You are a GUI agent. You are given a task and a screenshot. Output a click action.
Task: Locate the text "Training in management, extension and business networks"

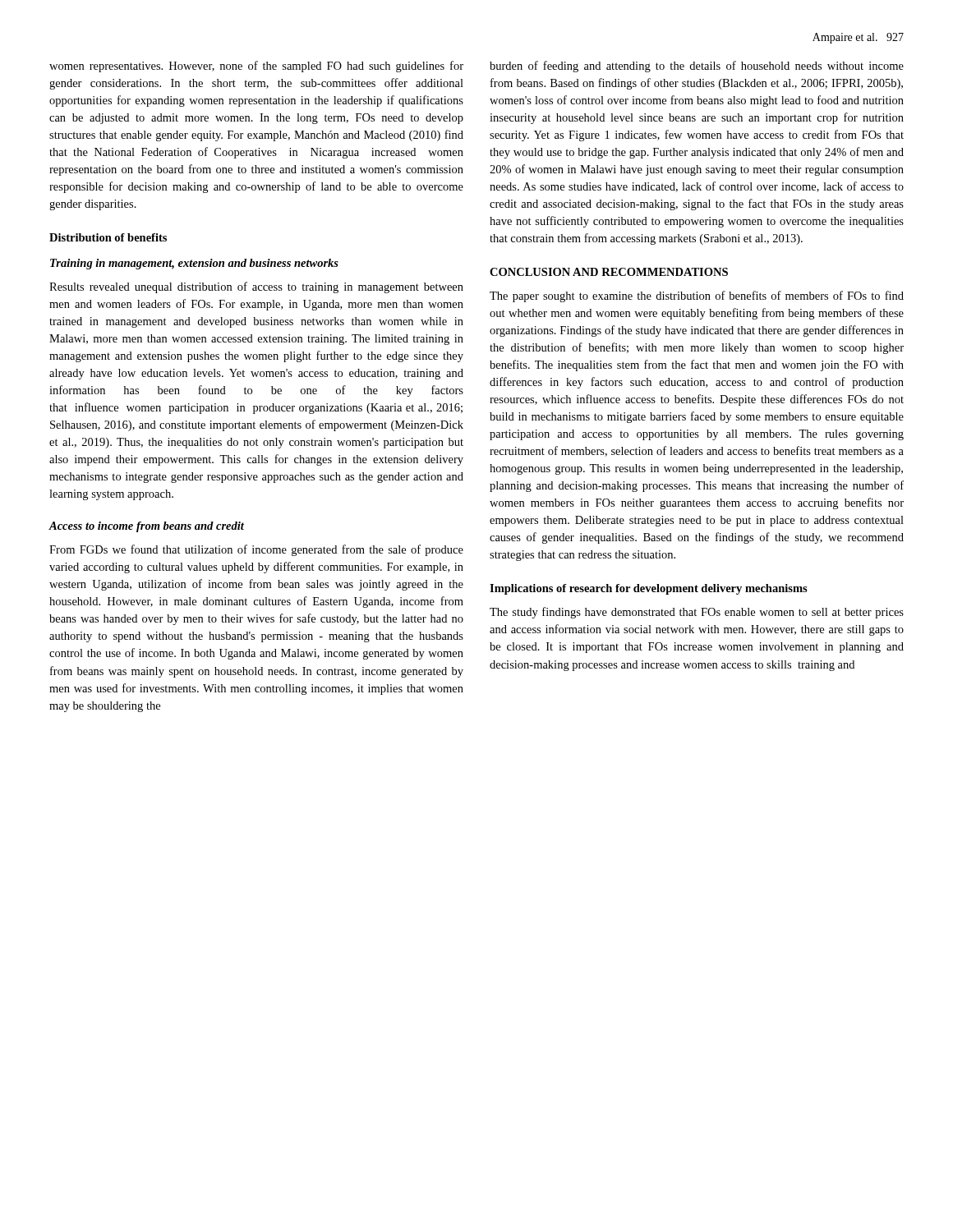point(194,263)
